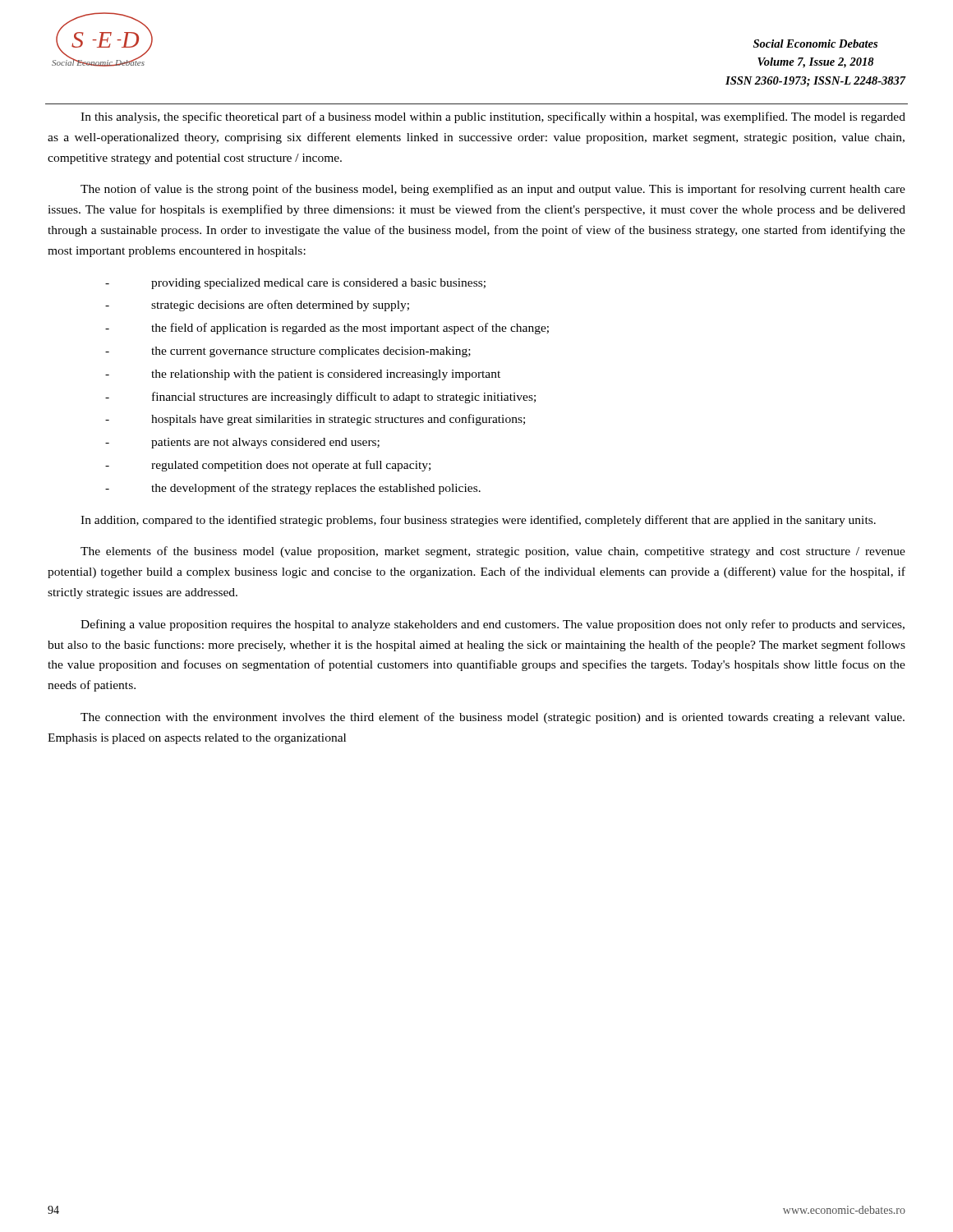This screenshot has height=1232, width=953.
Task: Find the logo
Action: [127, 45]
